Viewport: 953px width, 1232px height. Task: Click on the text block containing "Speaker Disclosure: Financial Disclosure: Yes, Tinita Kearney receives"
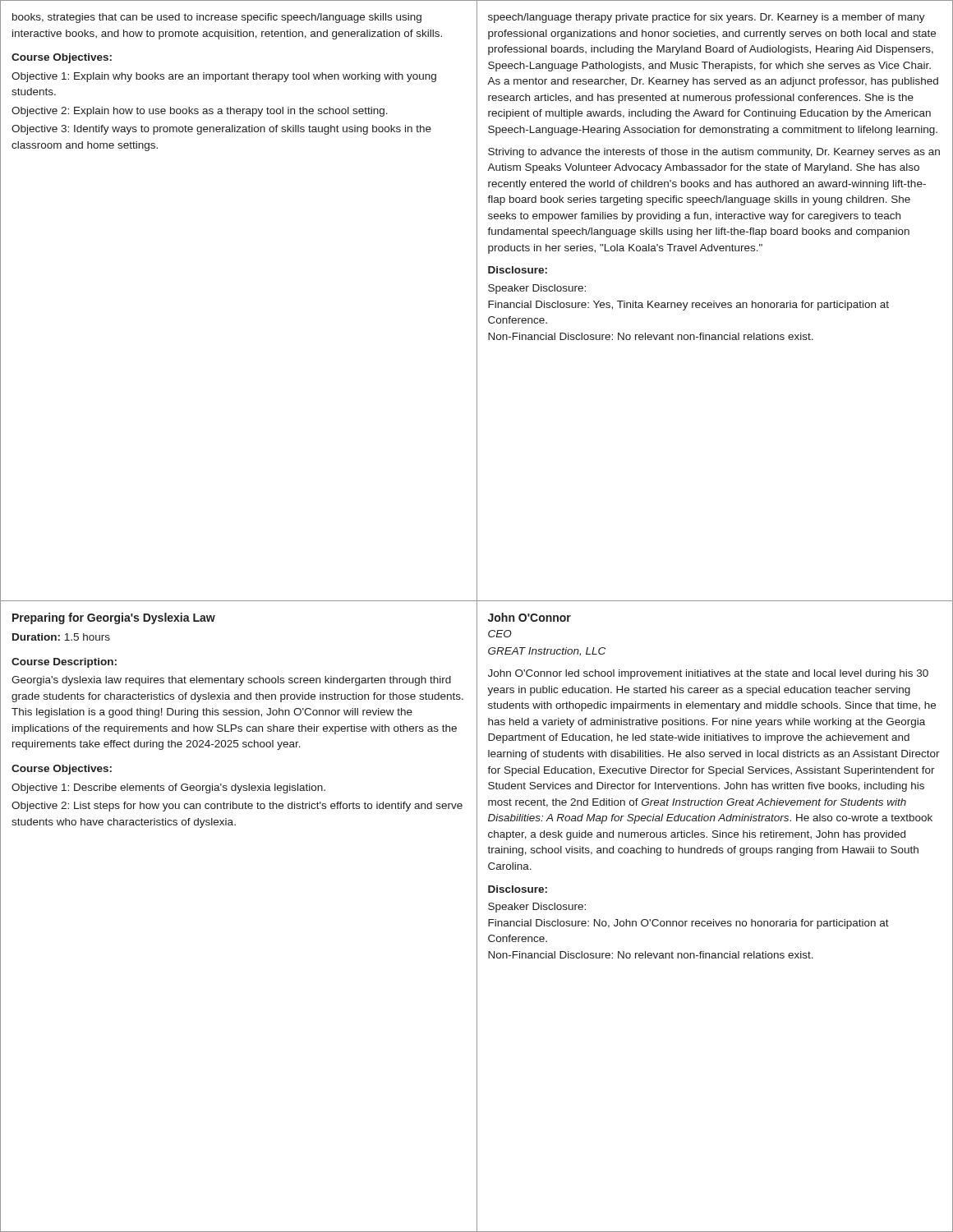(x=715, y=312)
